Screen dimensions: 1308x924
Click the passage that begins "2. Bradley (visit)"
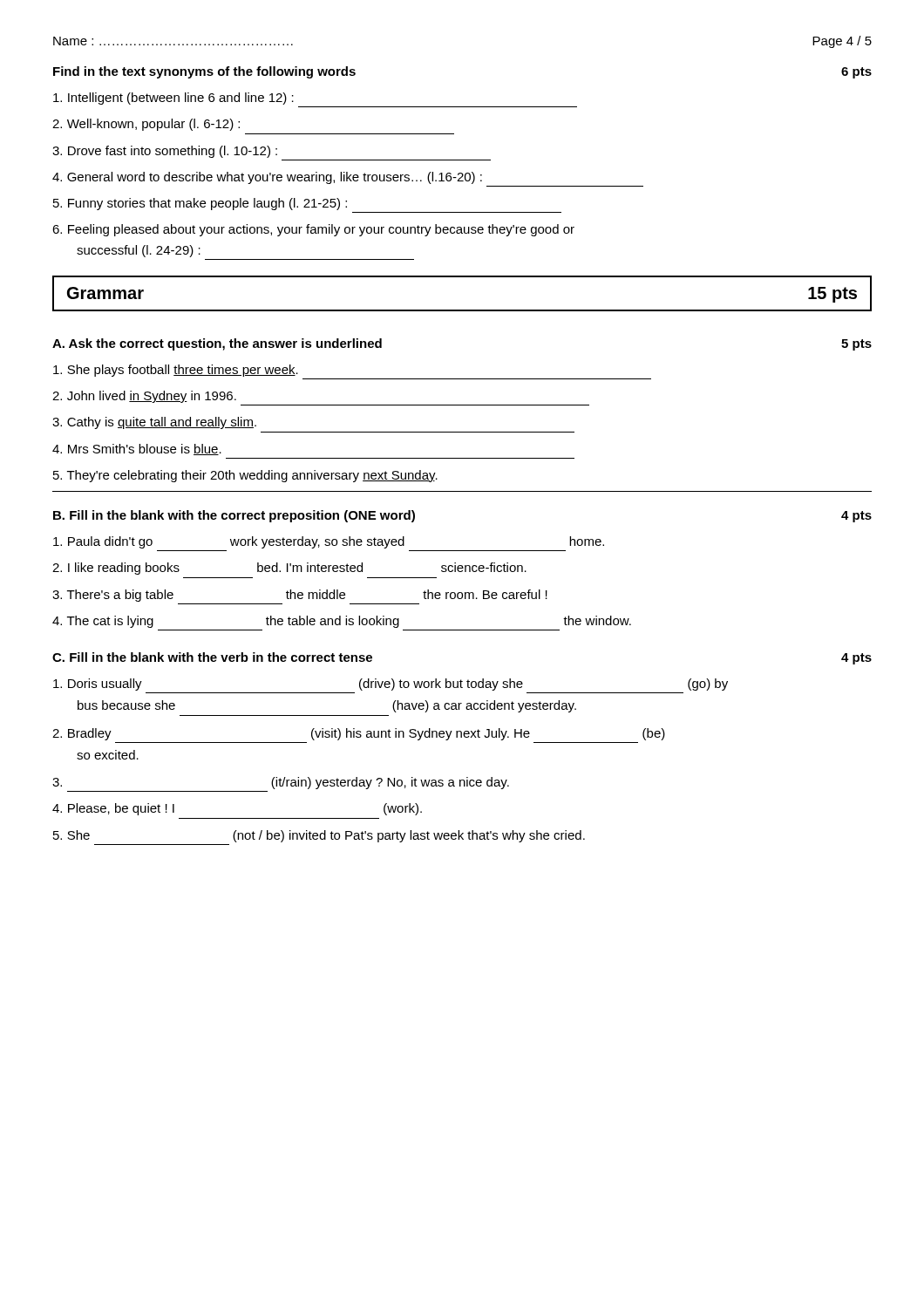(x=359, y=734)
